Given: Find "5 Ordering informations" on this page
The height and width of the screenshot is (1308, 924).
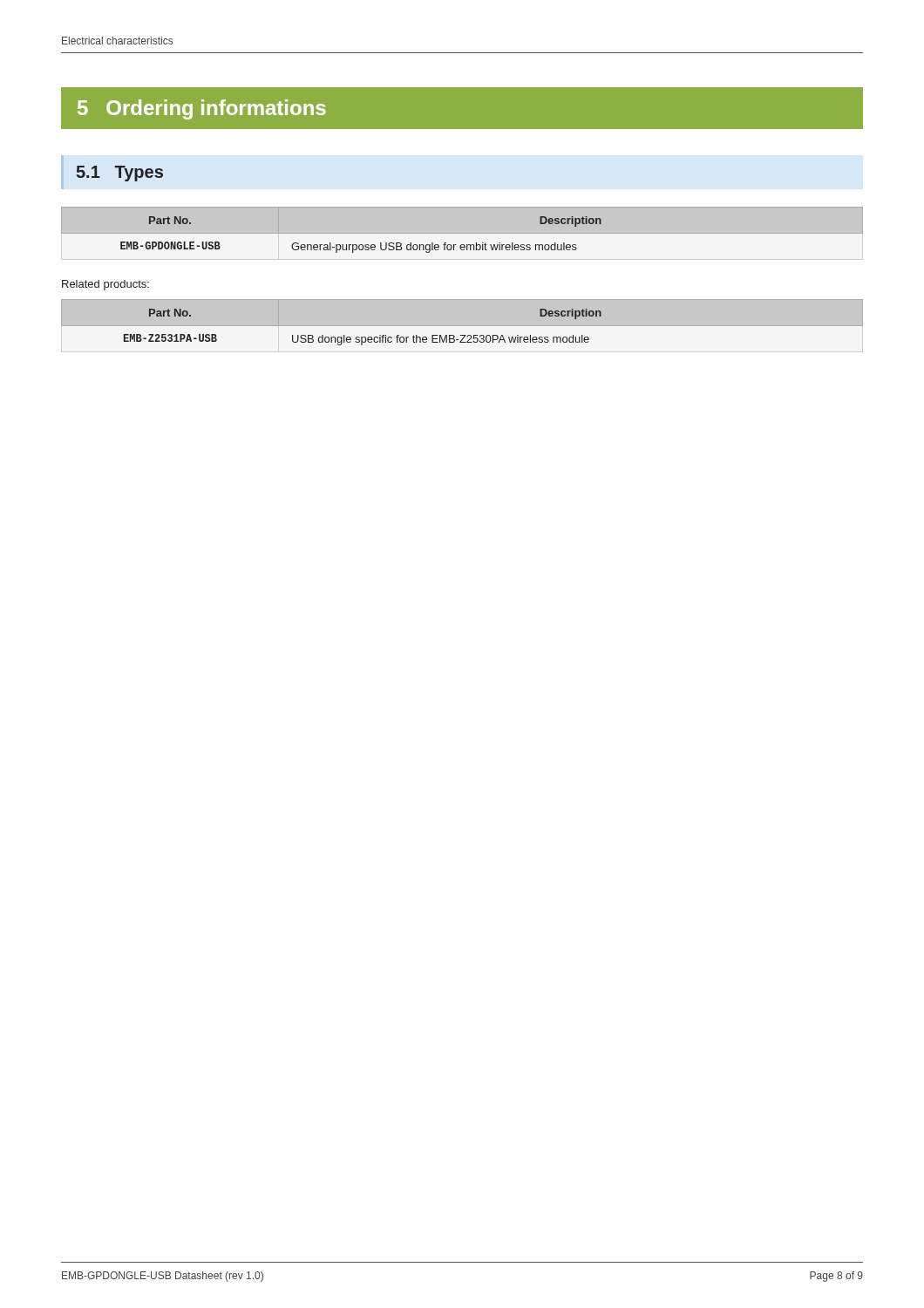Looking at the screenshot, I should (202, 109).
